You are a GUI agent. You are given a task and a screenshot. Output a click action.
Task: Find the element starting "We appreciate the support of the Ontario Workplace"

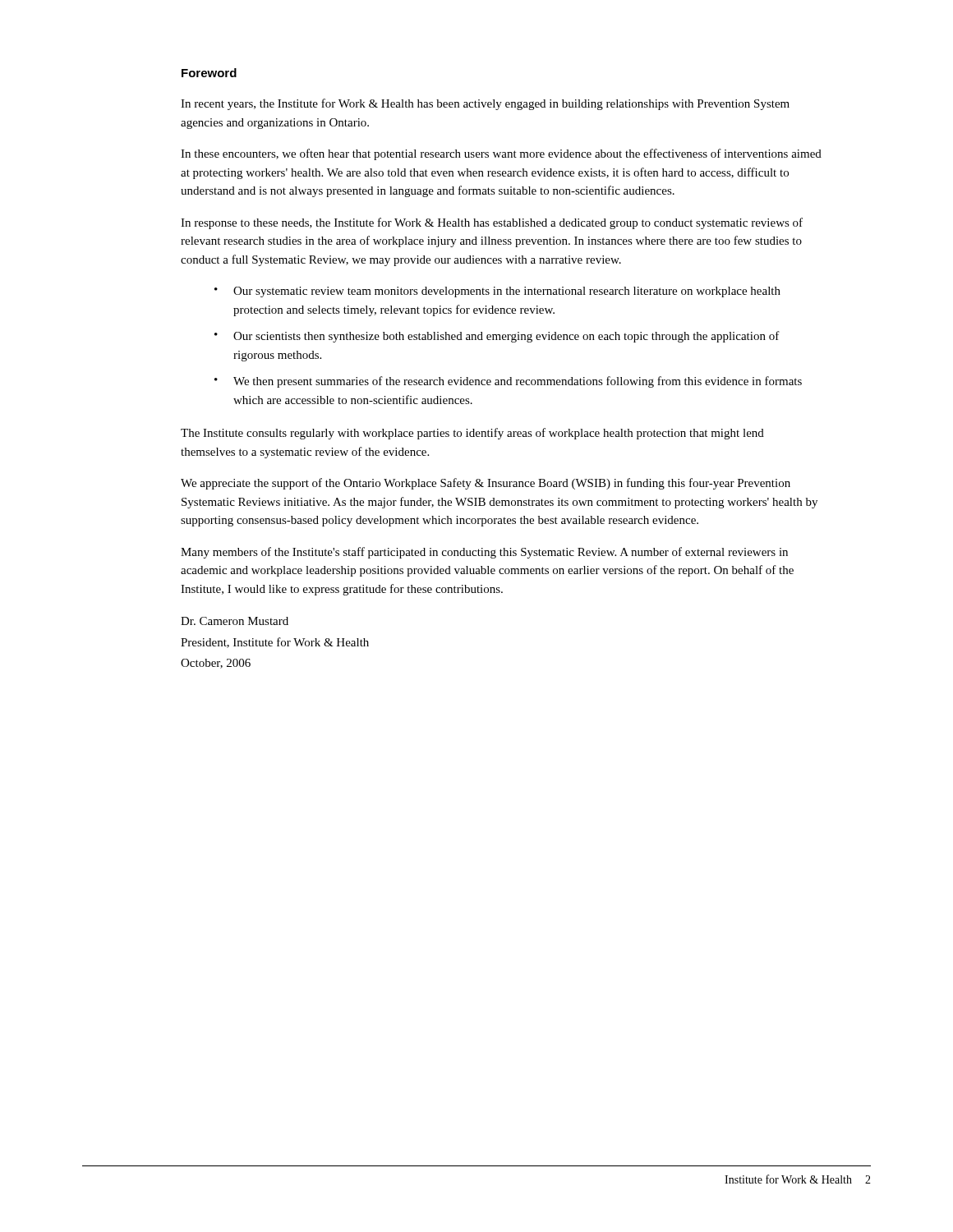point(499,501)
